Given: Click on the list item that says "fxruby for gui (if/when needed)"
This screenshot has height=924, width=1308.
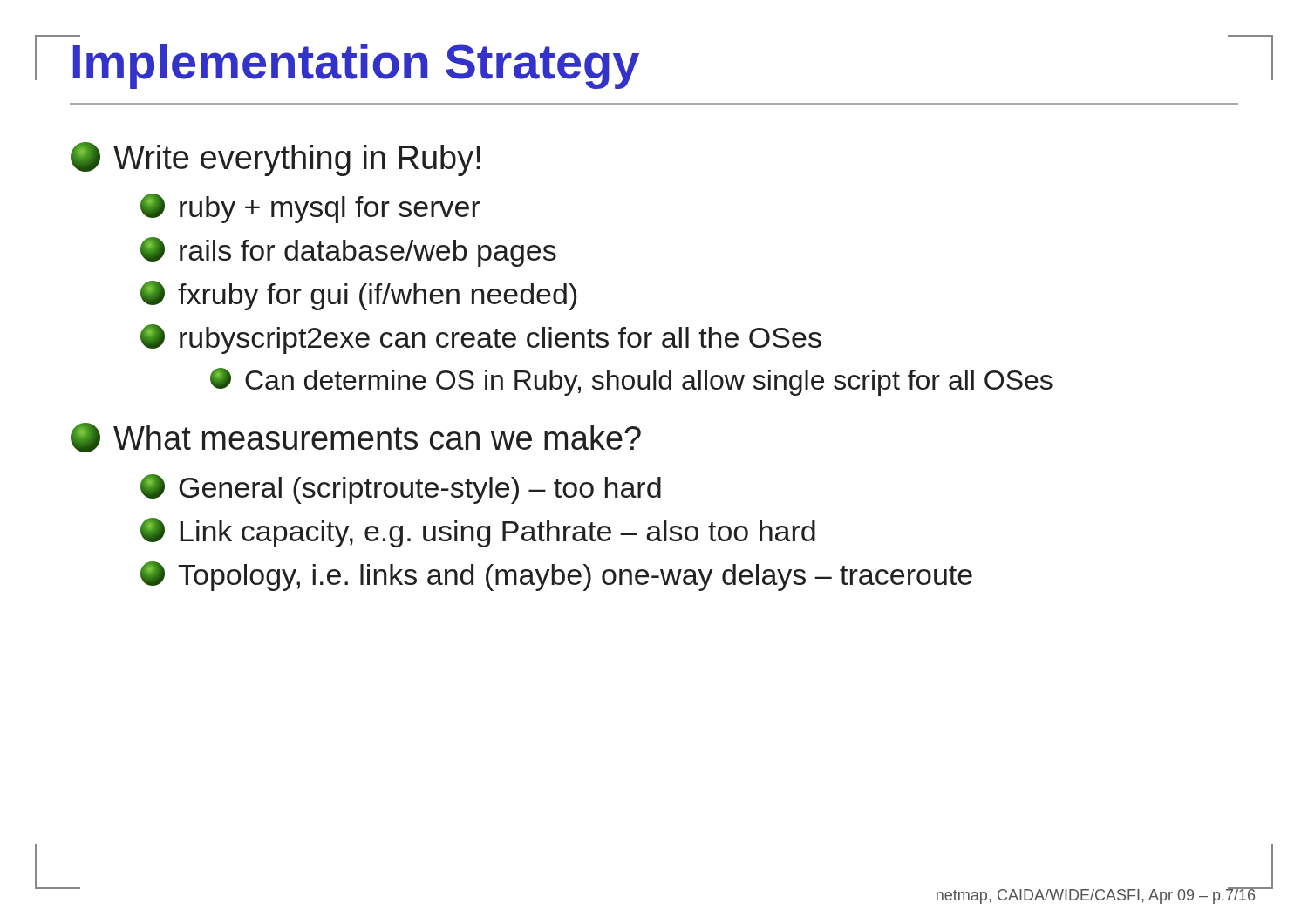Looking at the screenshot, I should click(359, 295).
